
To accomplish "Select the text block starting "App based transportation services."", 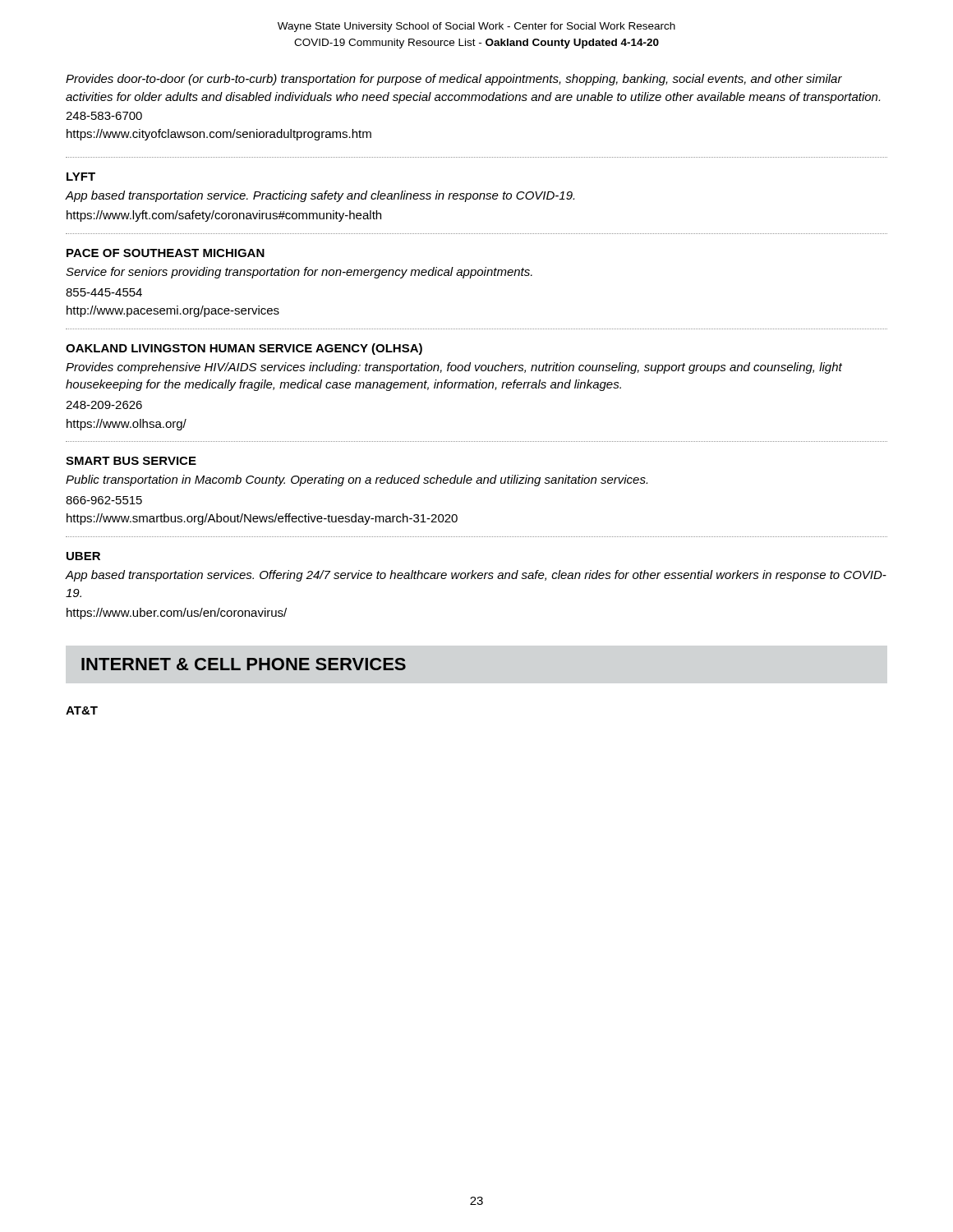I will [x=476, y=576].
